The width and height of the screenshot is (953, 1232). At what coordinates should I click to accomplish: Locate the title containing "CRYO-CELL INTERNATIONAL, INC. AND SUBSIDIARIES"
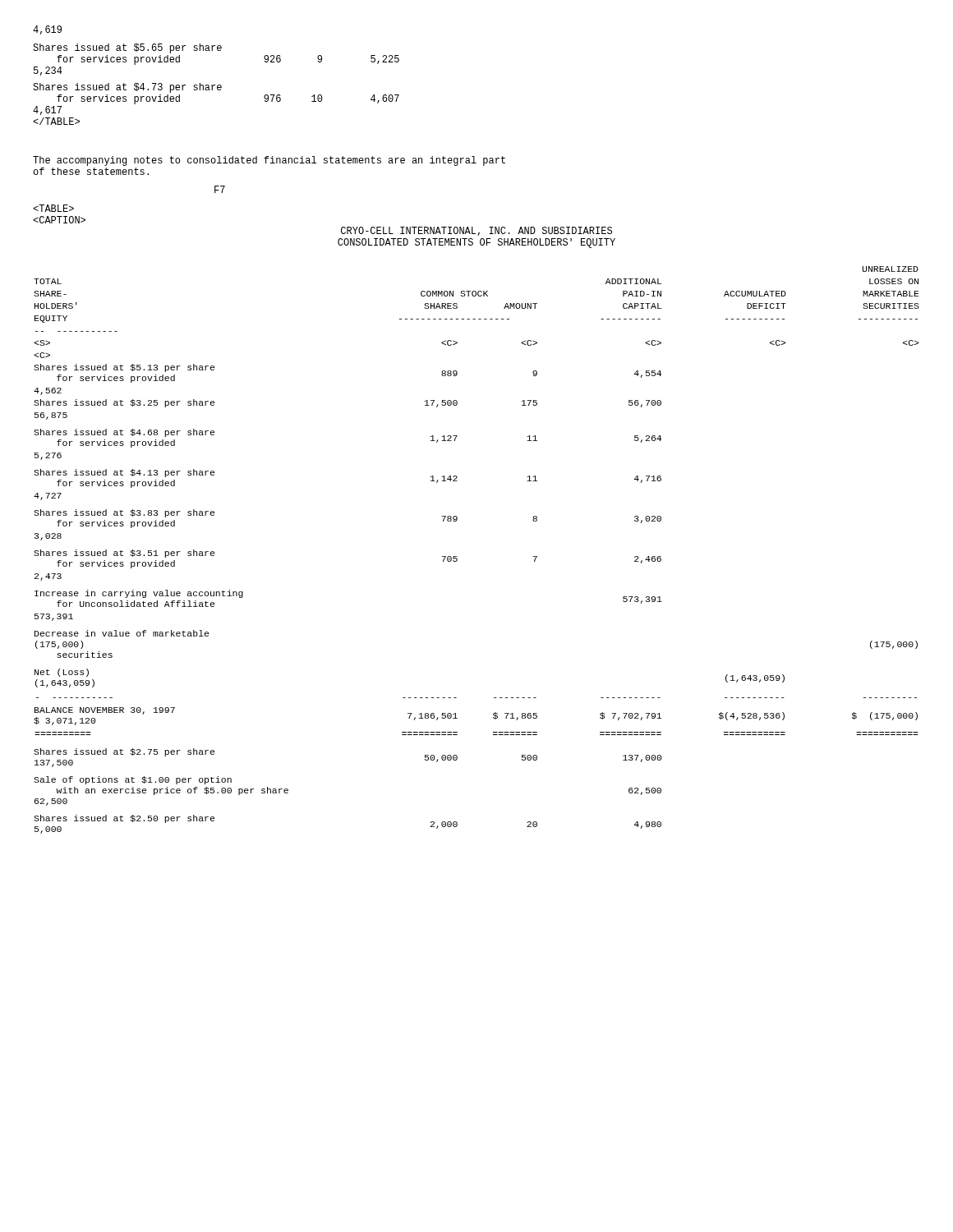(x=476, y=237)
